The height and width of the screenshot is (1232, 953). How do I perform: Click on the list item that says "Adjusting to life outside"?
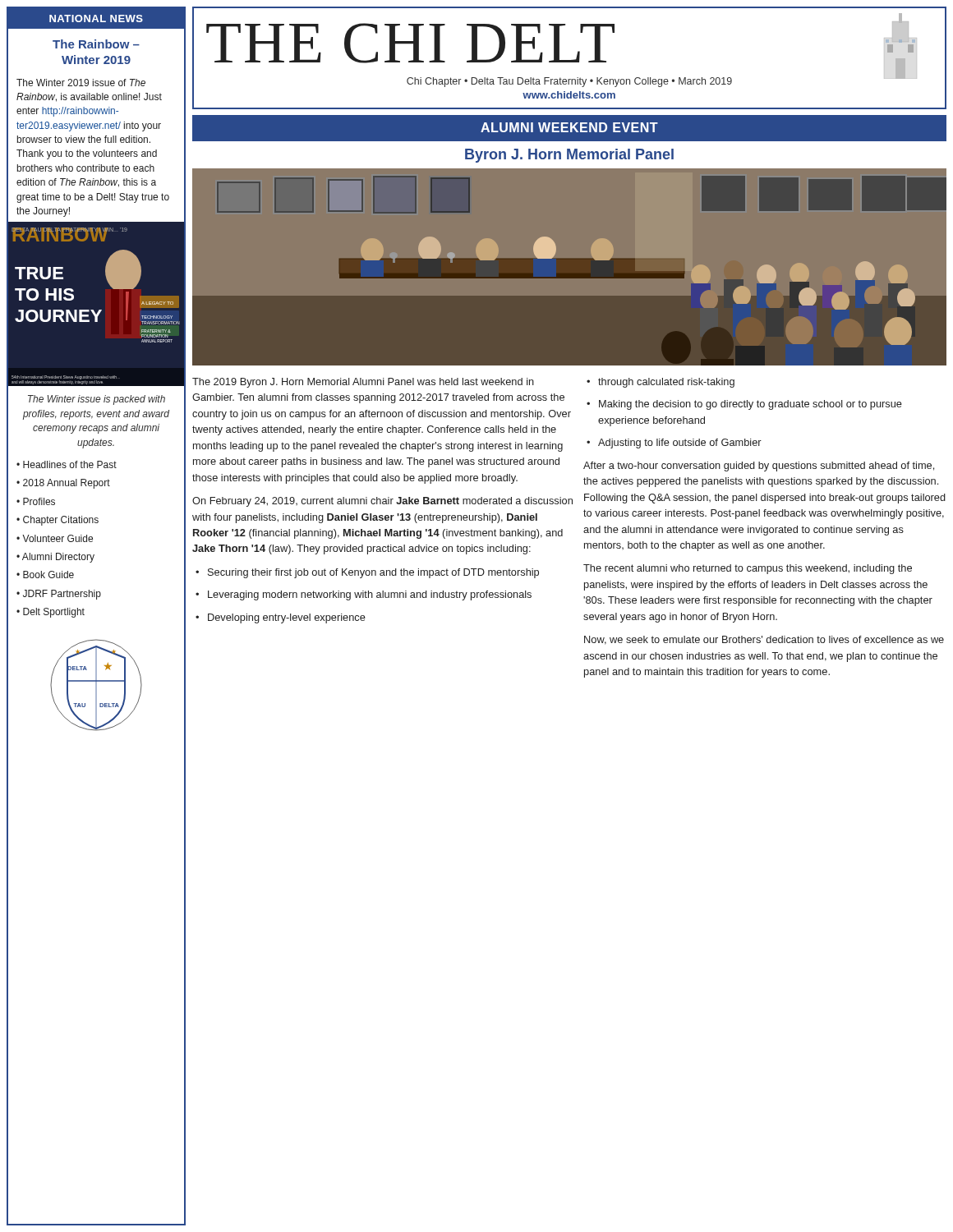click(680, 443)
